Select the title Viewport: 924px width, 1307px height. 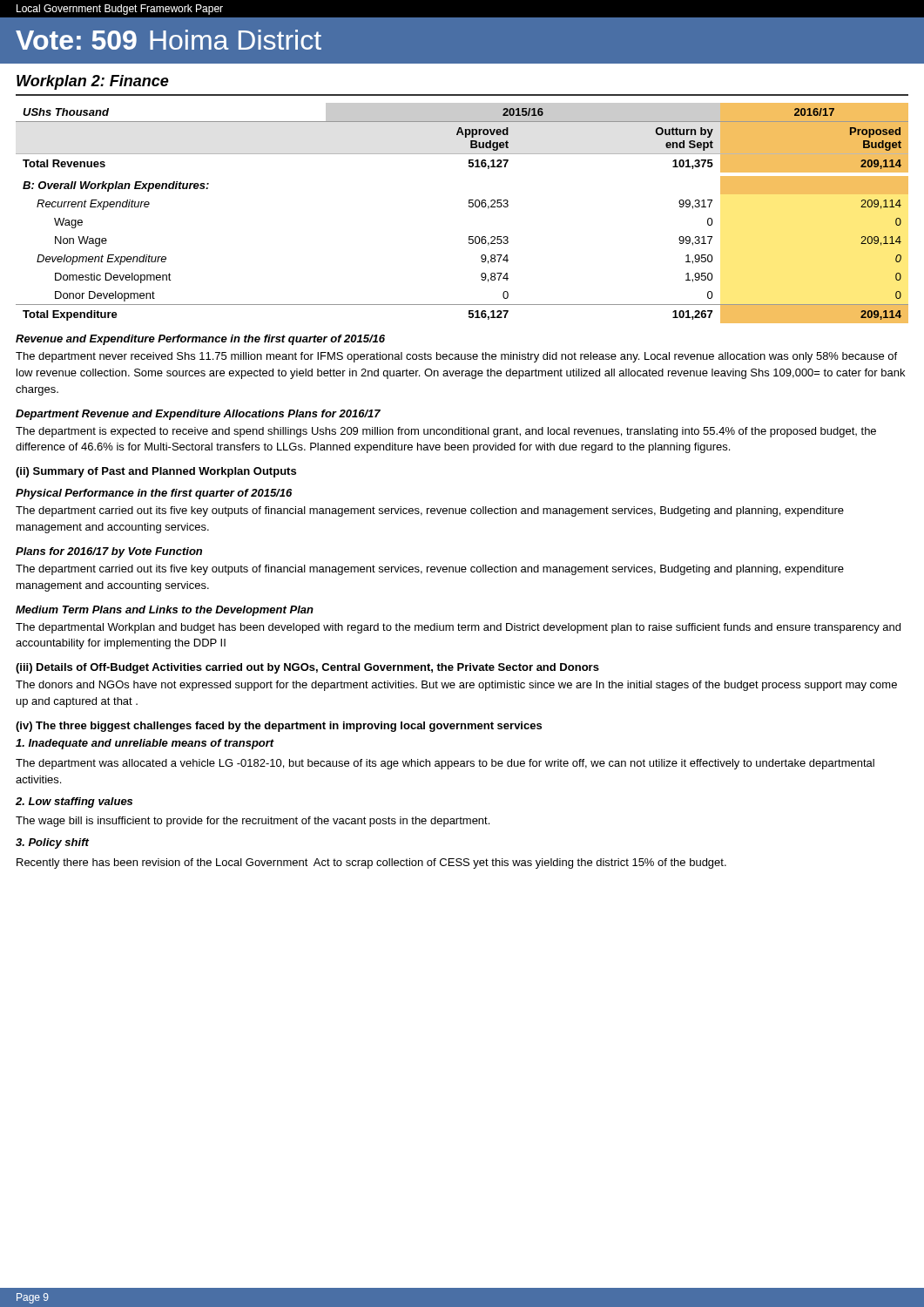[169, 41]
